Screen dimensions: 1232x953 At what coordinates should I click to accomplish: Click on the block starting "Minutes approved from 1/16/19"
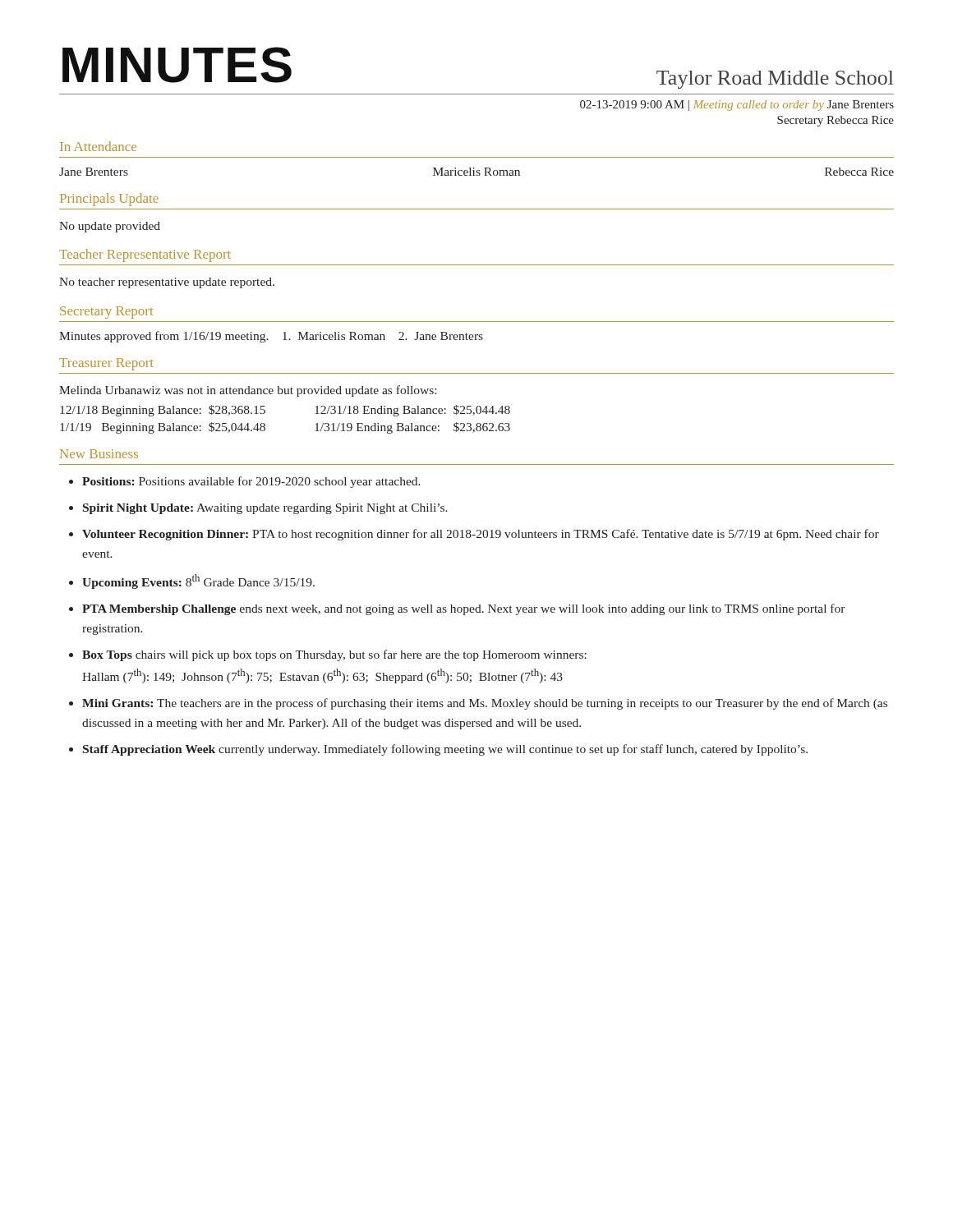pos(271,335)
